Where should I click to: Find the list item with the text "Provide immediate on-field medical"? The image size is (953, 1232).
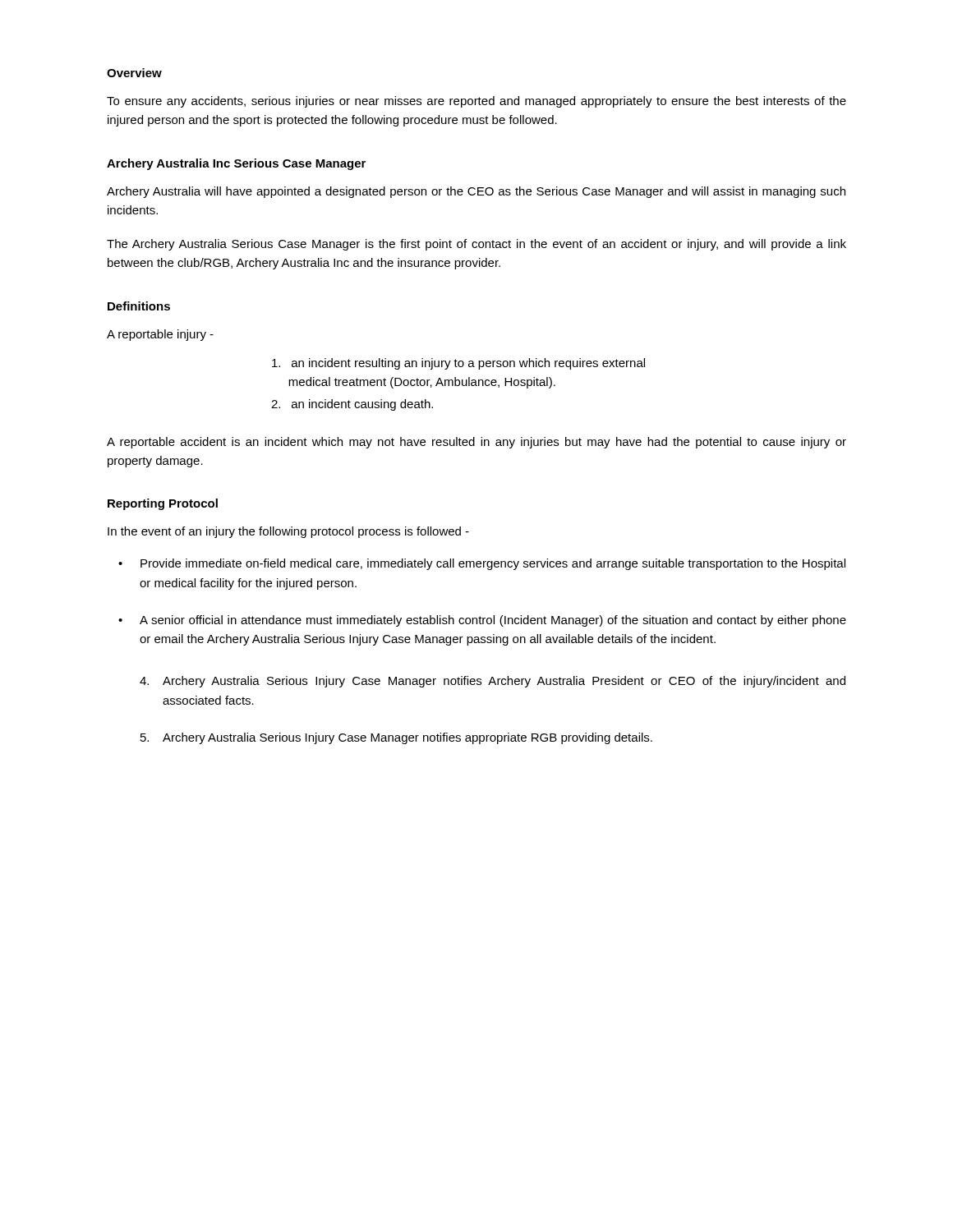pos(493,573)
